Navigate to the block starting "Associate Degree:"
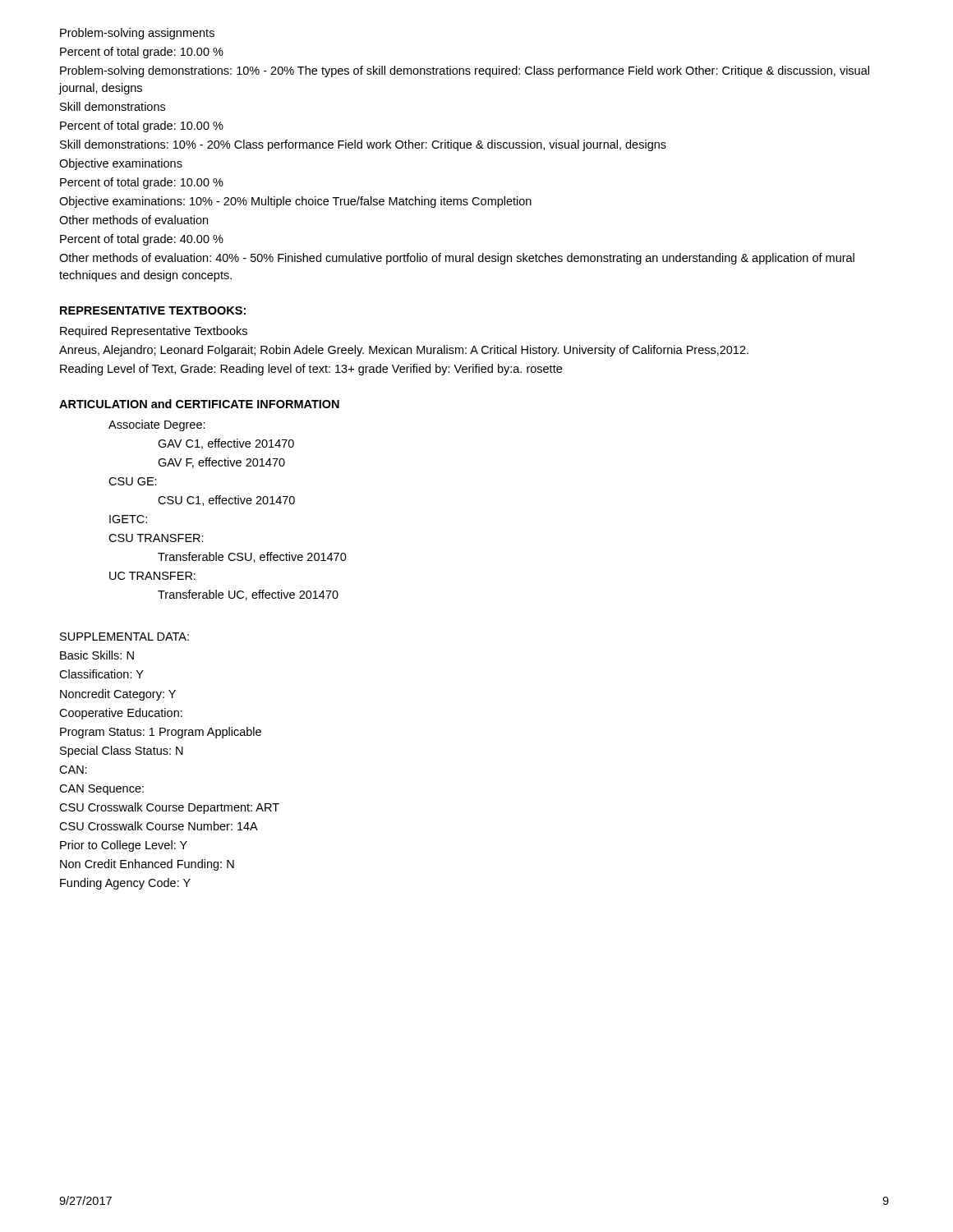 157,425
